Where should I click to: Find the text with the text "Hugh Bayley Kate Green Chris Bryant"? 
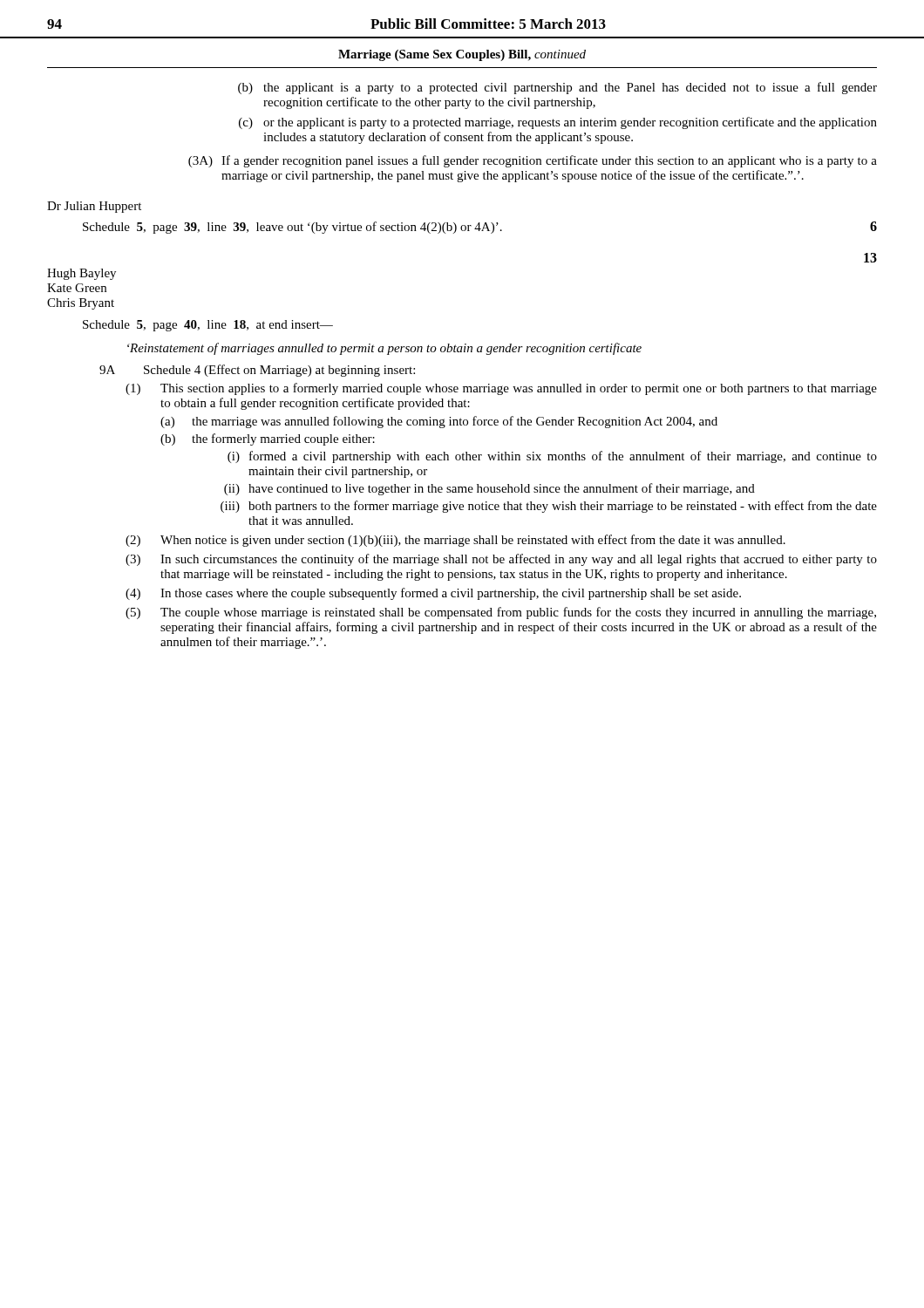82,274
